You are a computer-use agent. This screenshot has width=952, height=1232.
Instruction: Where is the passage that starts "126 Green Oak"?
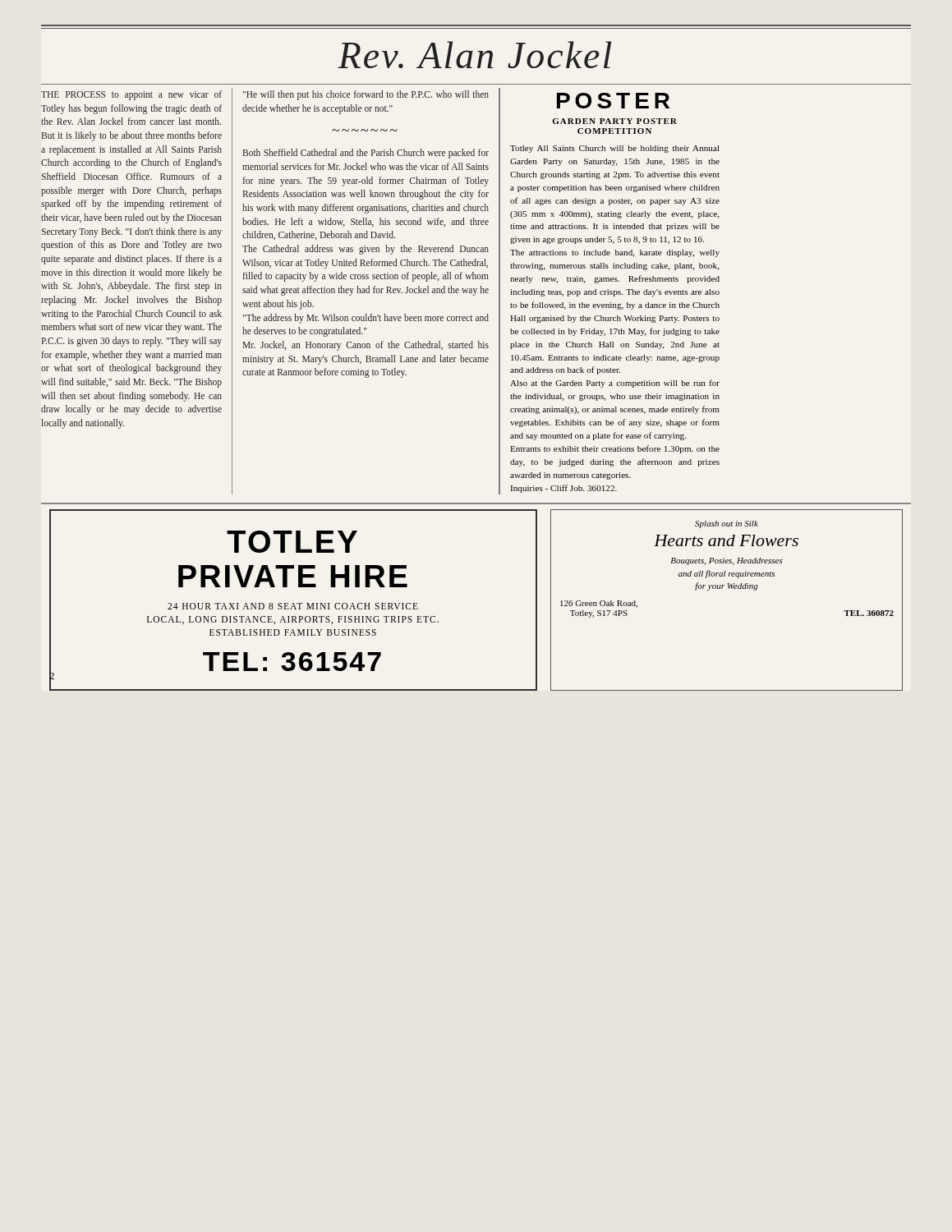(599, 604)
